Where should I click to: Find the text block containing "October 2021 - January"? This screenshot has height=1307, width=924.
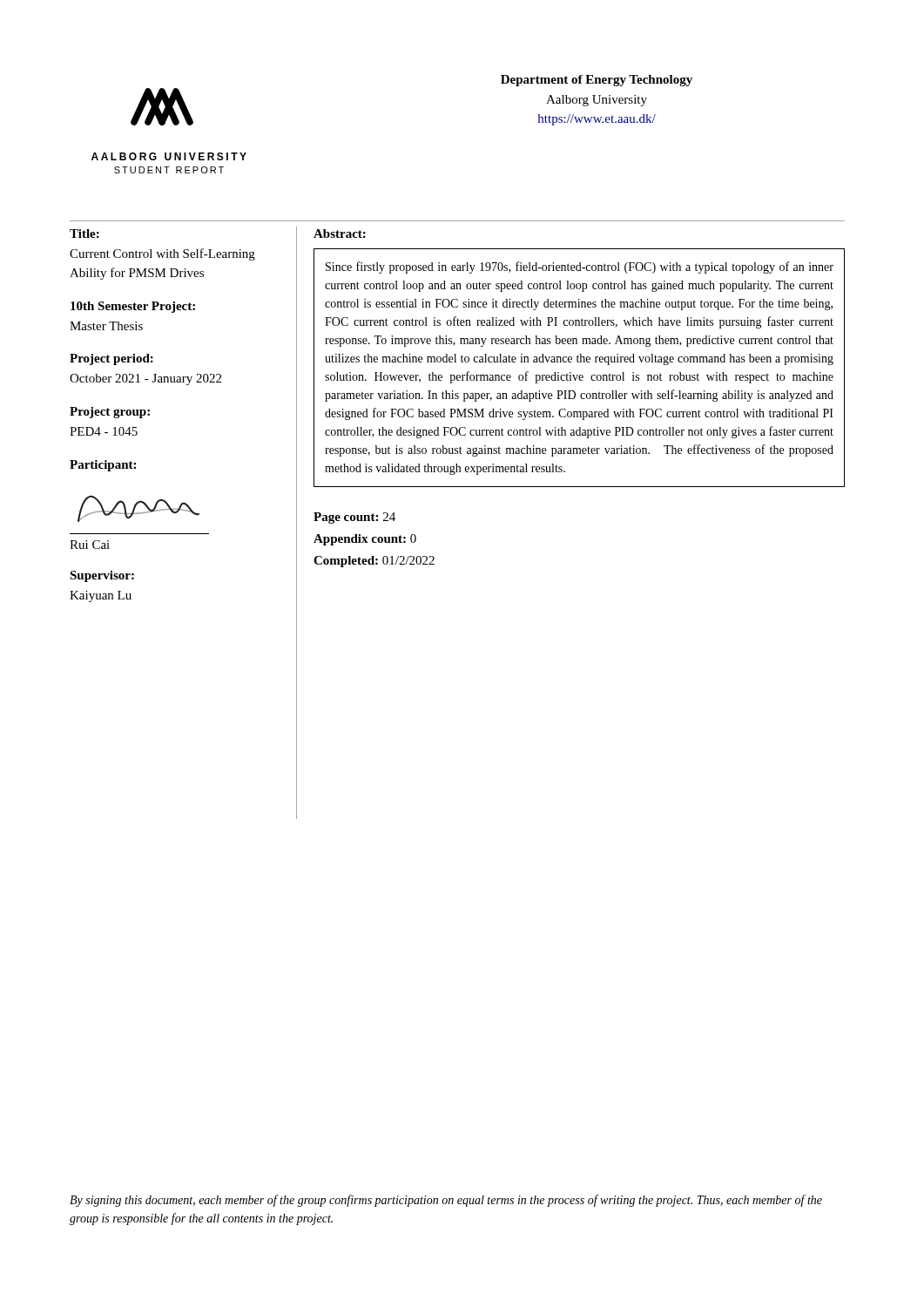click(x=179, y=379)
